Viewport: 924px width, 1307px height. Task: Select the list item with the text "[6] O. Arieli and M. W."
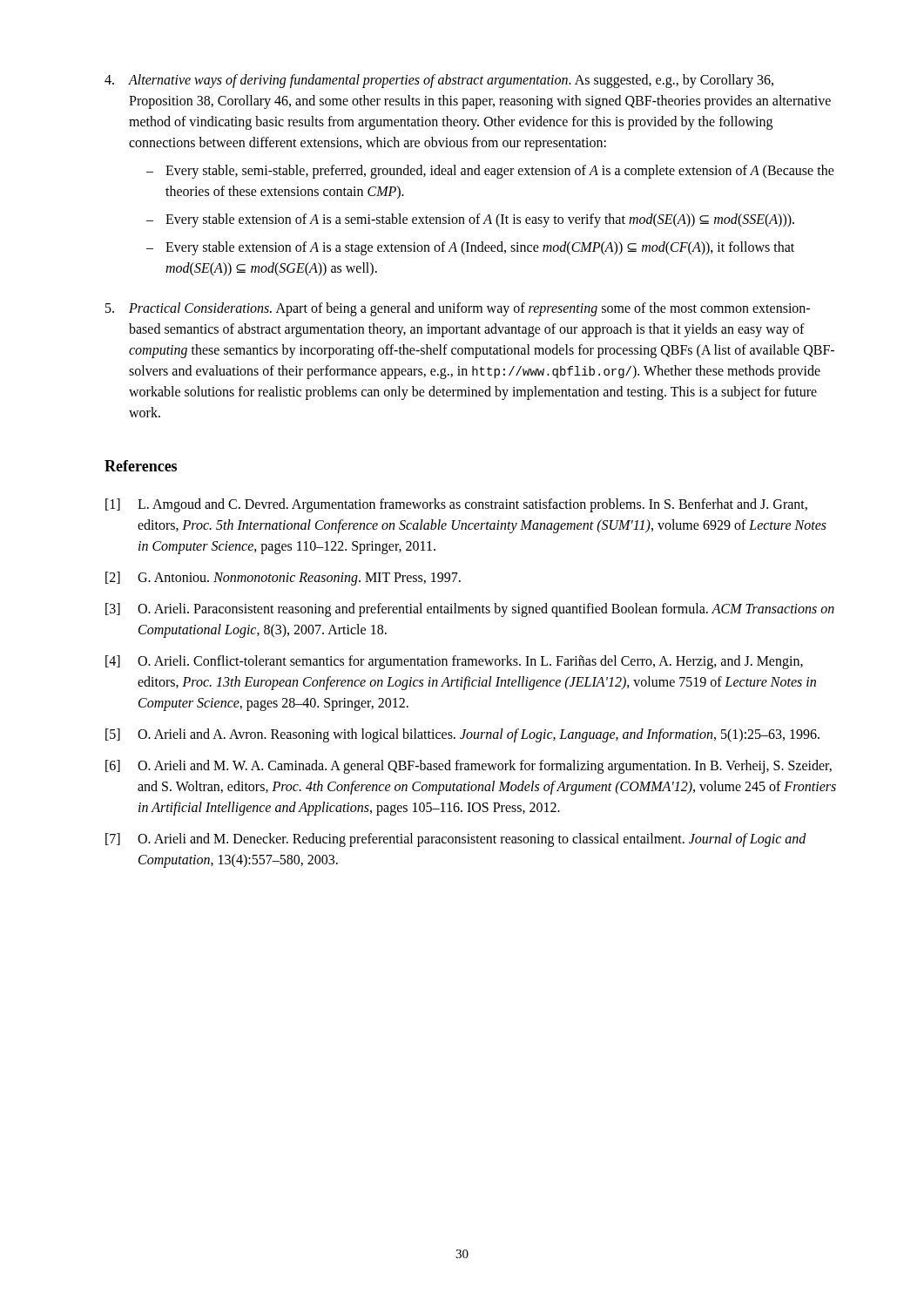click(471, 787)
